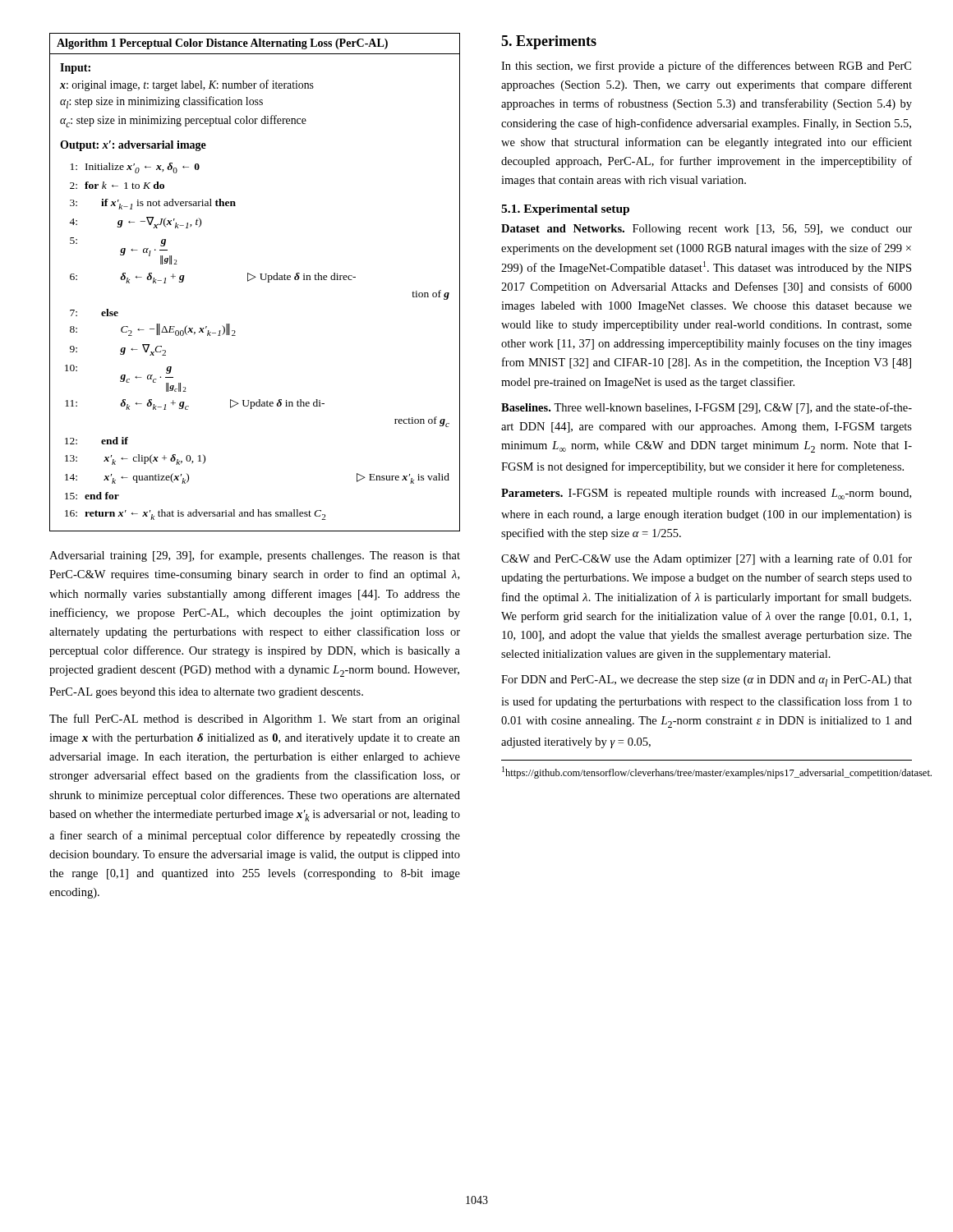Image resolution: width=953 pixels, height=1232 pixels.
Task: Point to the block starting "5.1. Experimental setup"
Action: (x=566, y=208)
